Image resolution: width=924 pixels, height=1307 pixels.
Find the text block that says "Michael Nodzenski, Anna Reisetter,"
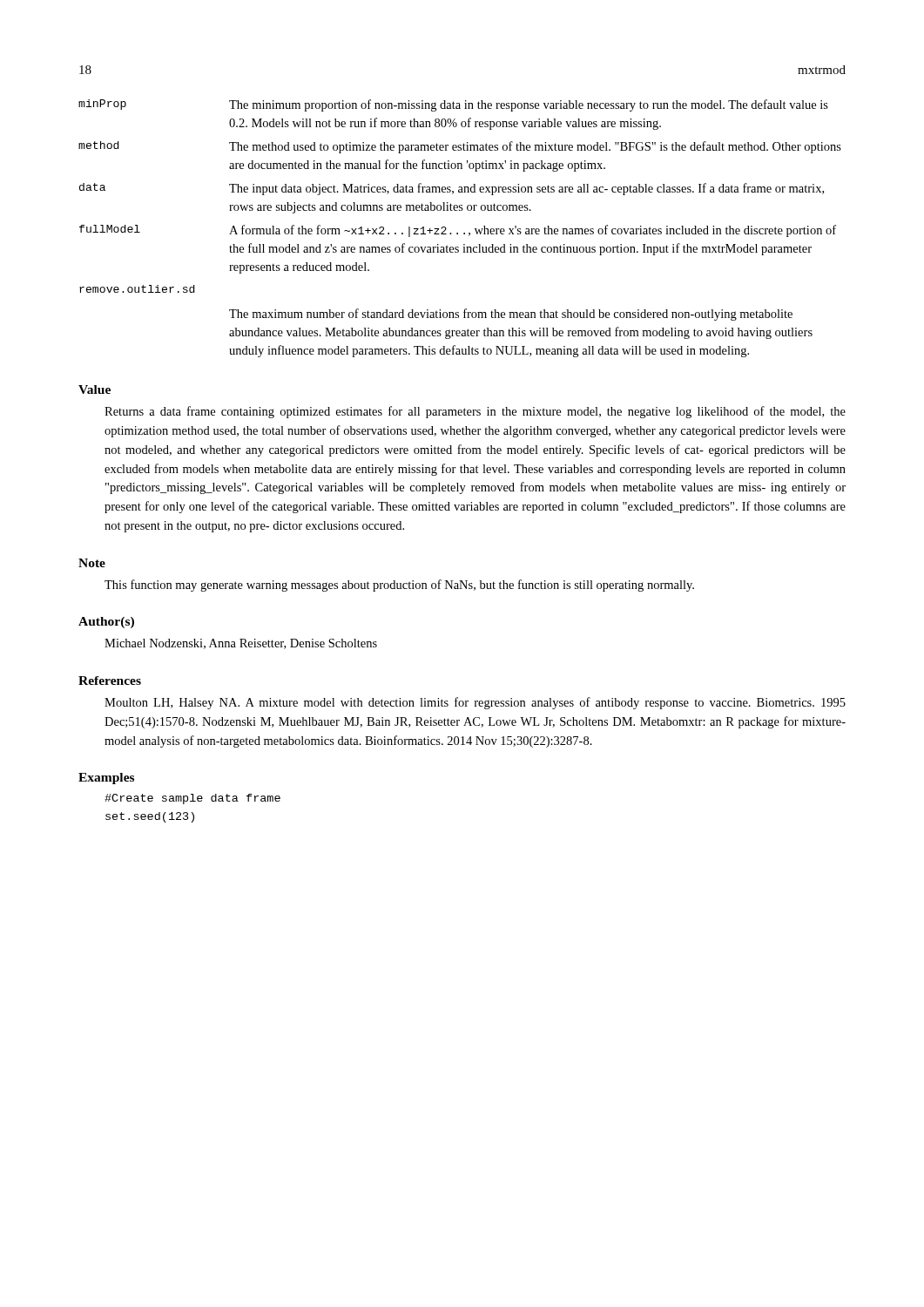click(241, 644)
